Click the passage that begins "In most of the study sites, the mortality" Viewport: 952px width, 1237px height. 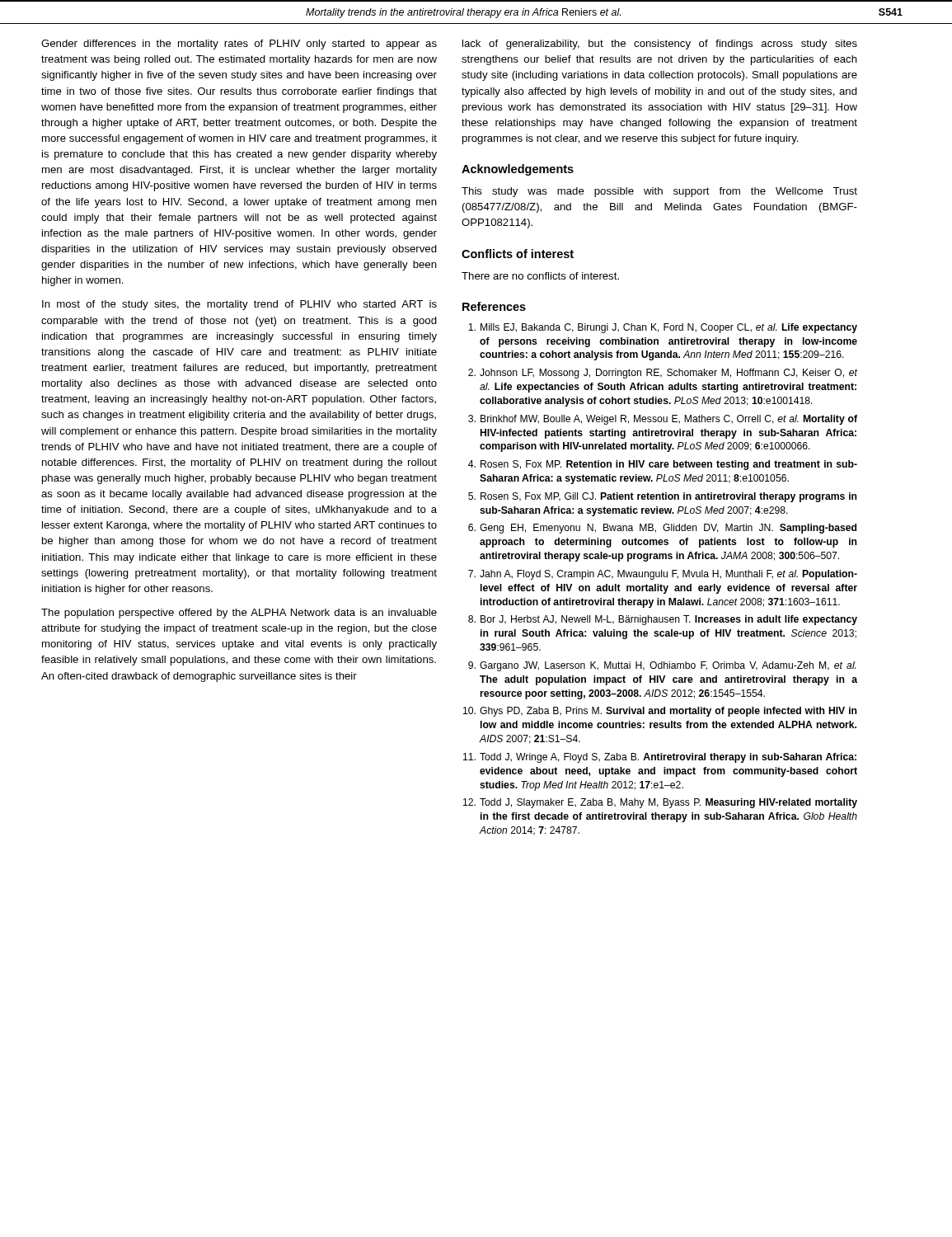point(239,446)
